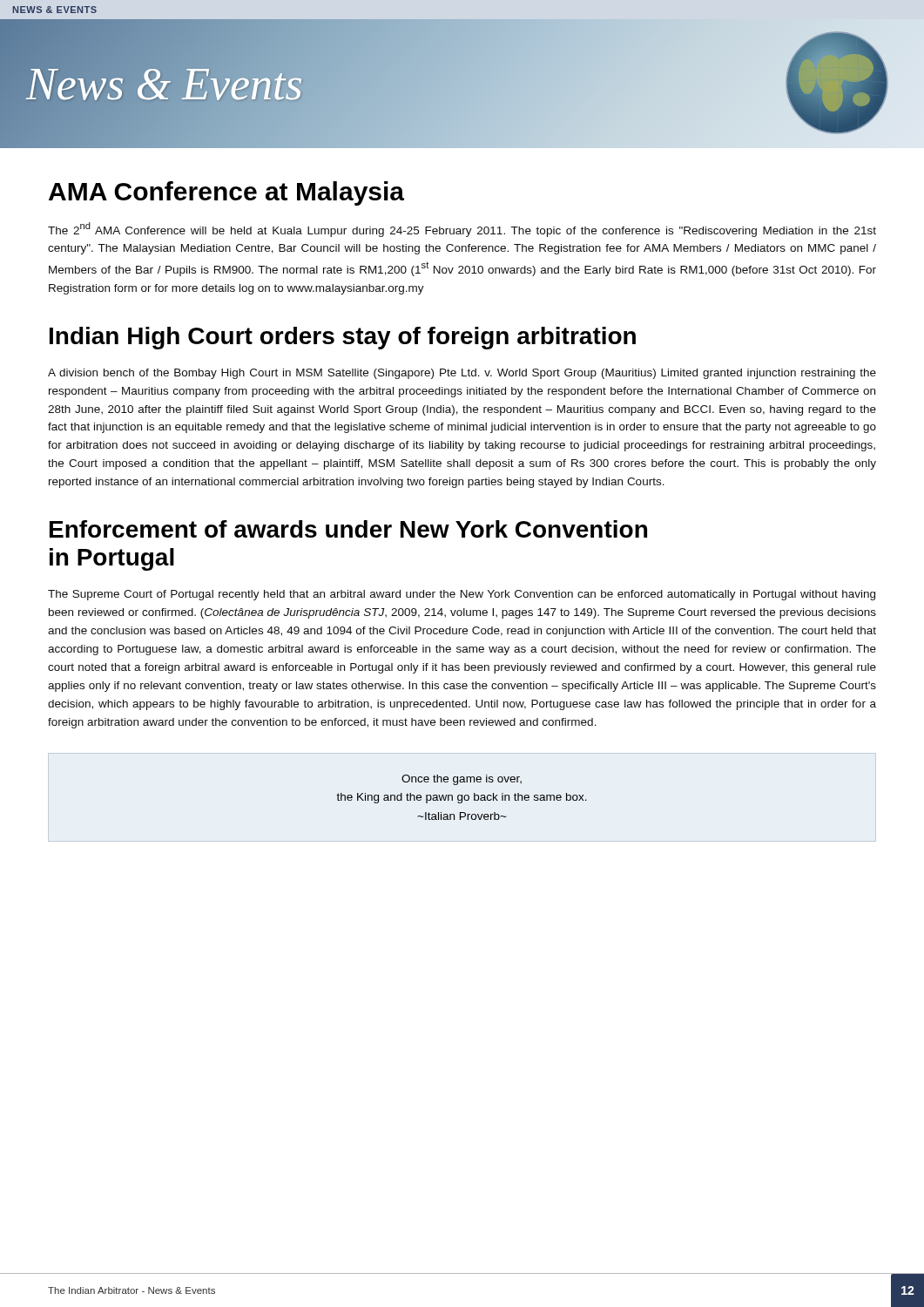The image size is (924, 1307).
Task: Select the text starting "Once the game is over, the King"
Action: point(462,797)
